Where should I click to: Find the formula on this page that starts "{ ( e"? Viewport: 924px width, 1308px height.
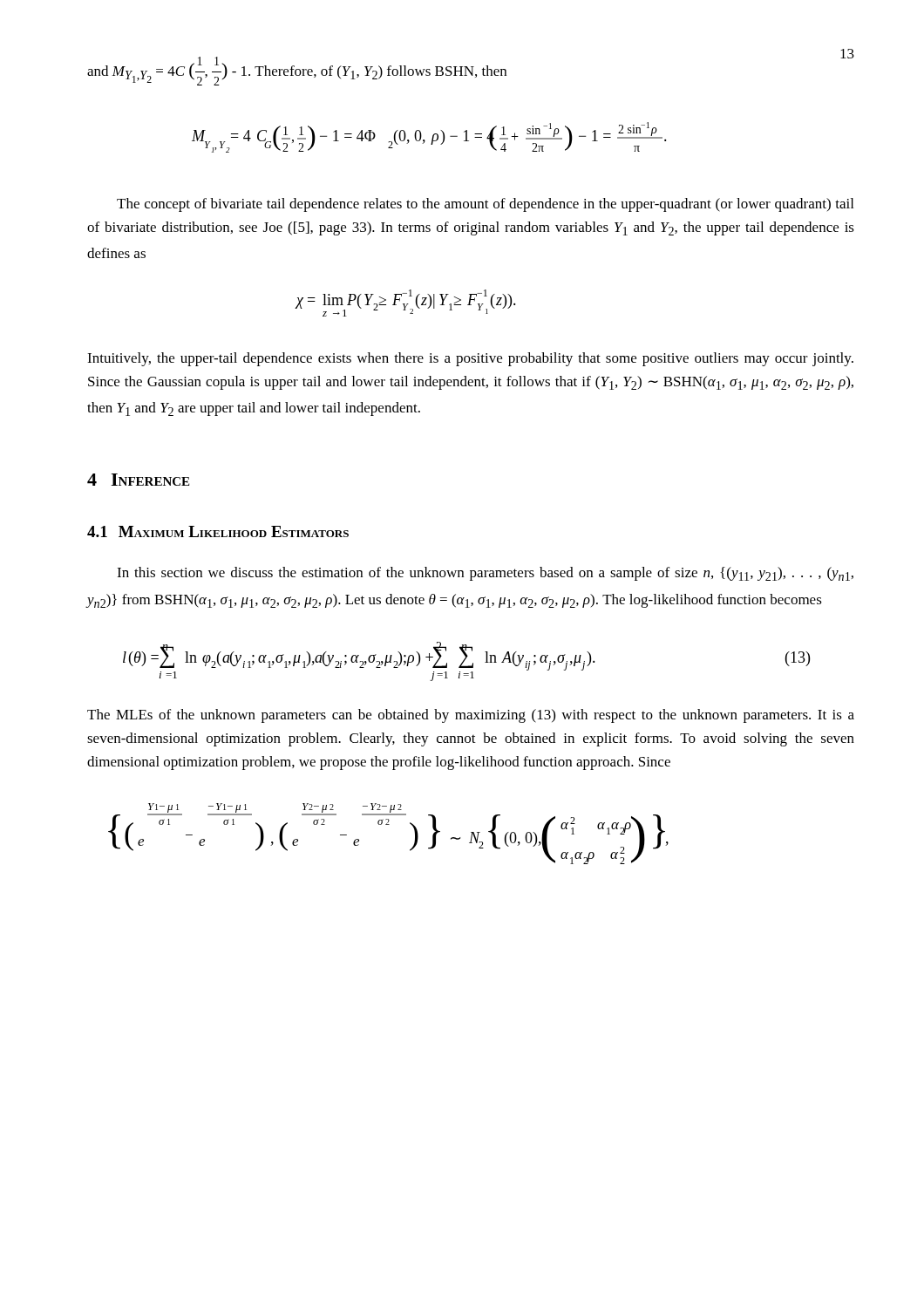(x=471, y=837)
